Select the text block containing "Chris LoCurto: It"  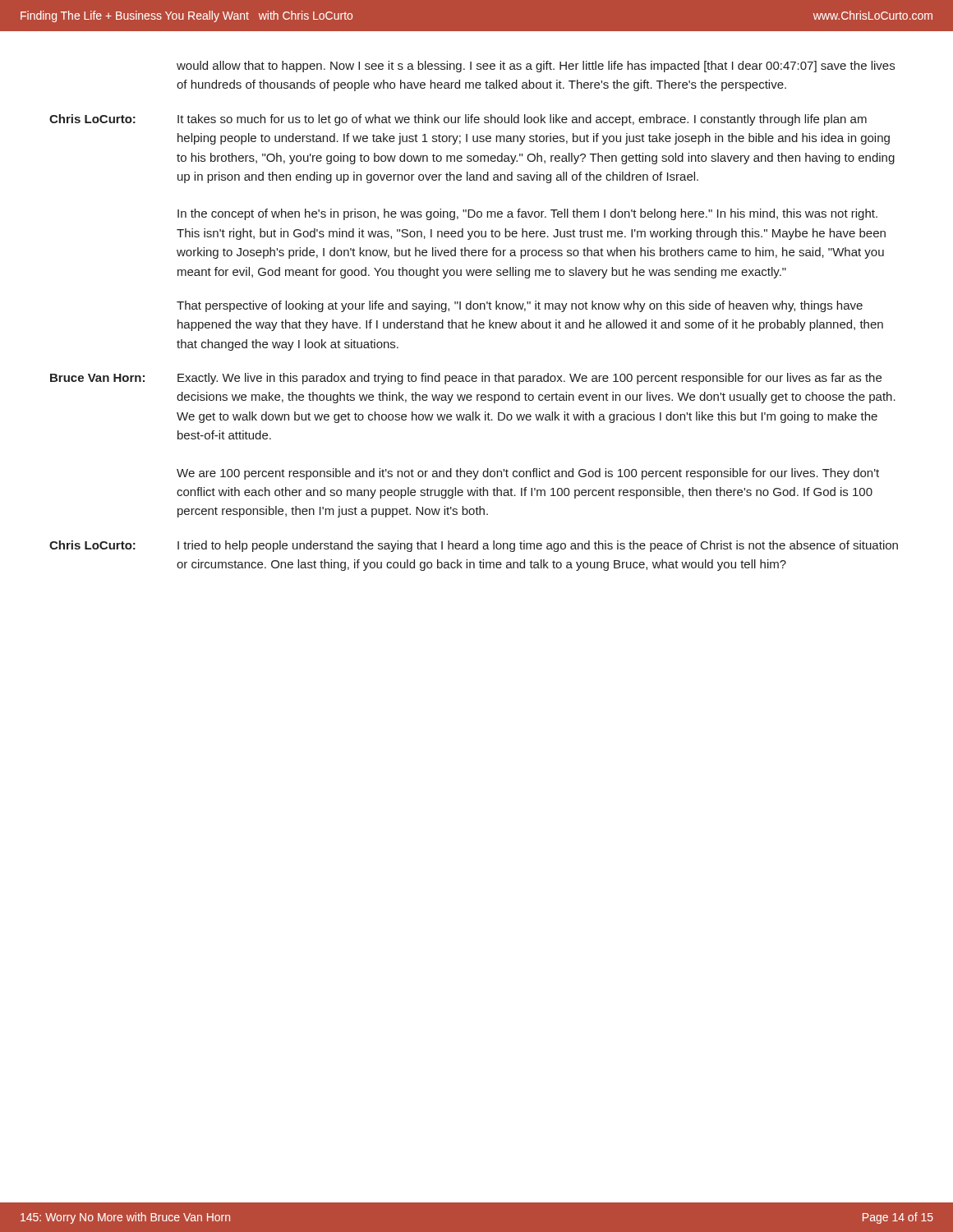(476, 147)
